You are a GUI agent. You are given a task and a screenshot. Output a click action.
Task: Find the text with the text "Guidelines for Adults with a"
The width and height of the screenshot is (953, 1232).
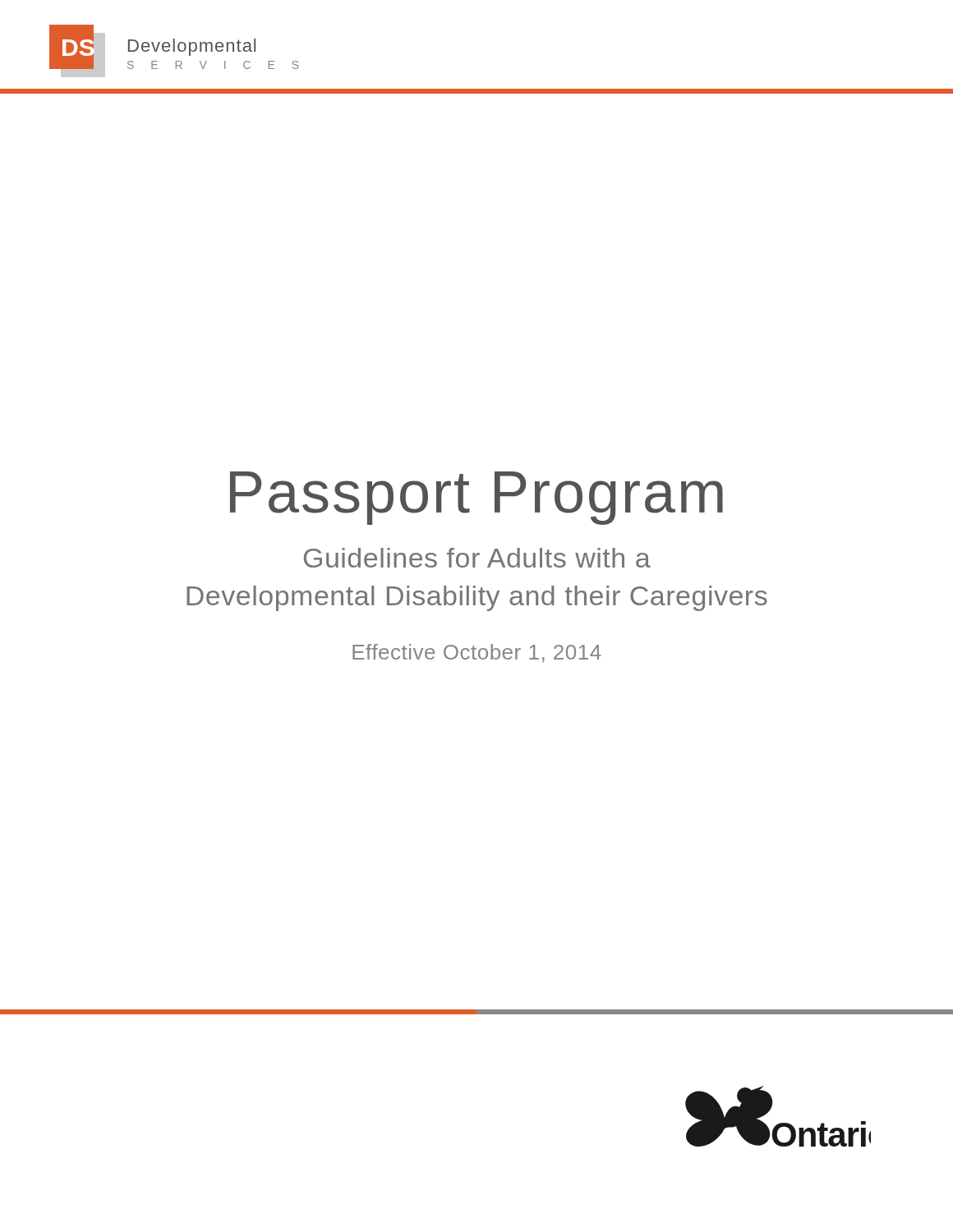pyautogui.click(x=476, y=558)
